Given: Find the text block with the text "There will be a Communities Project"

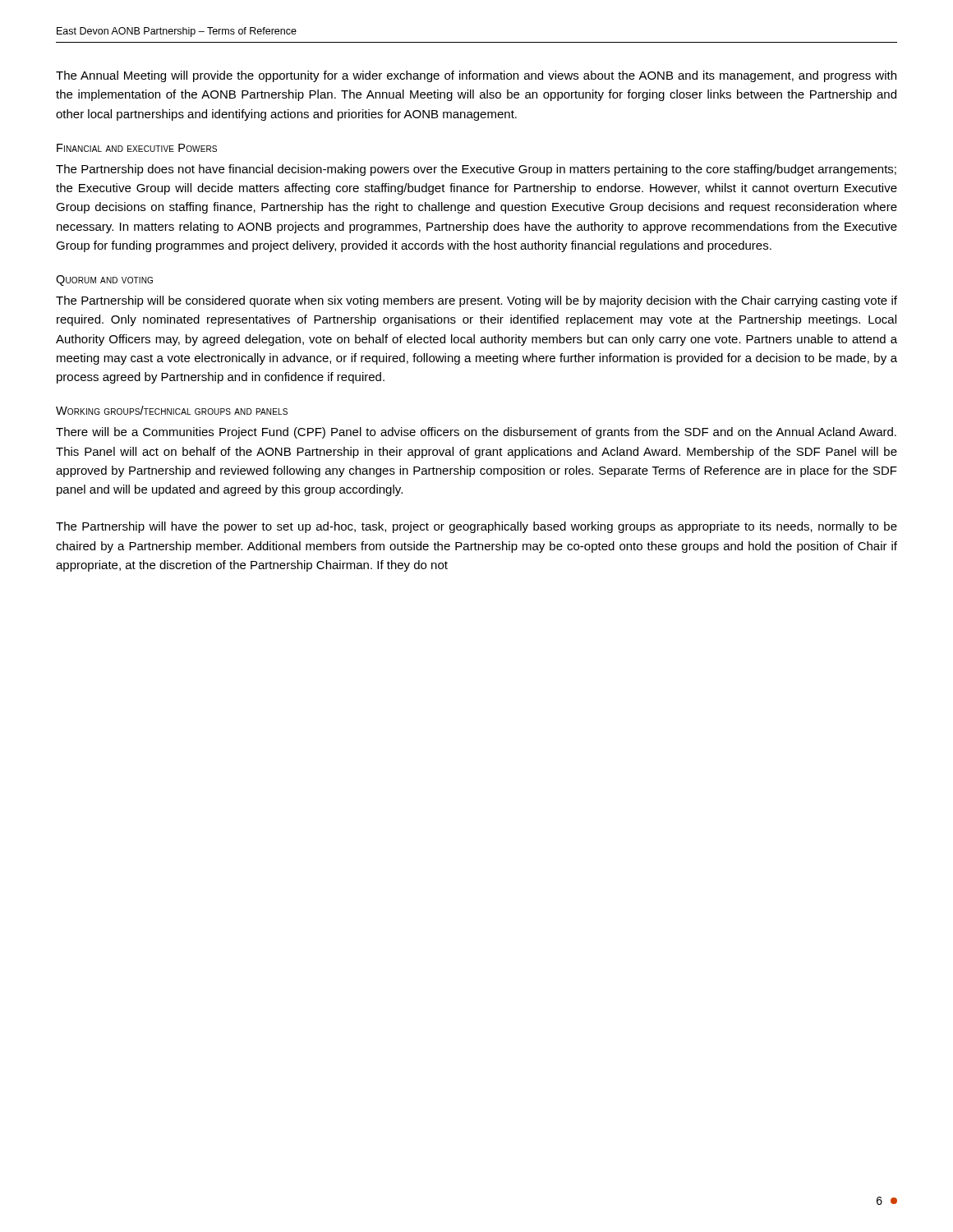Looking at the screenshot, I should (476, 460).
